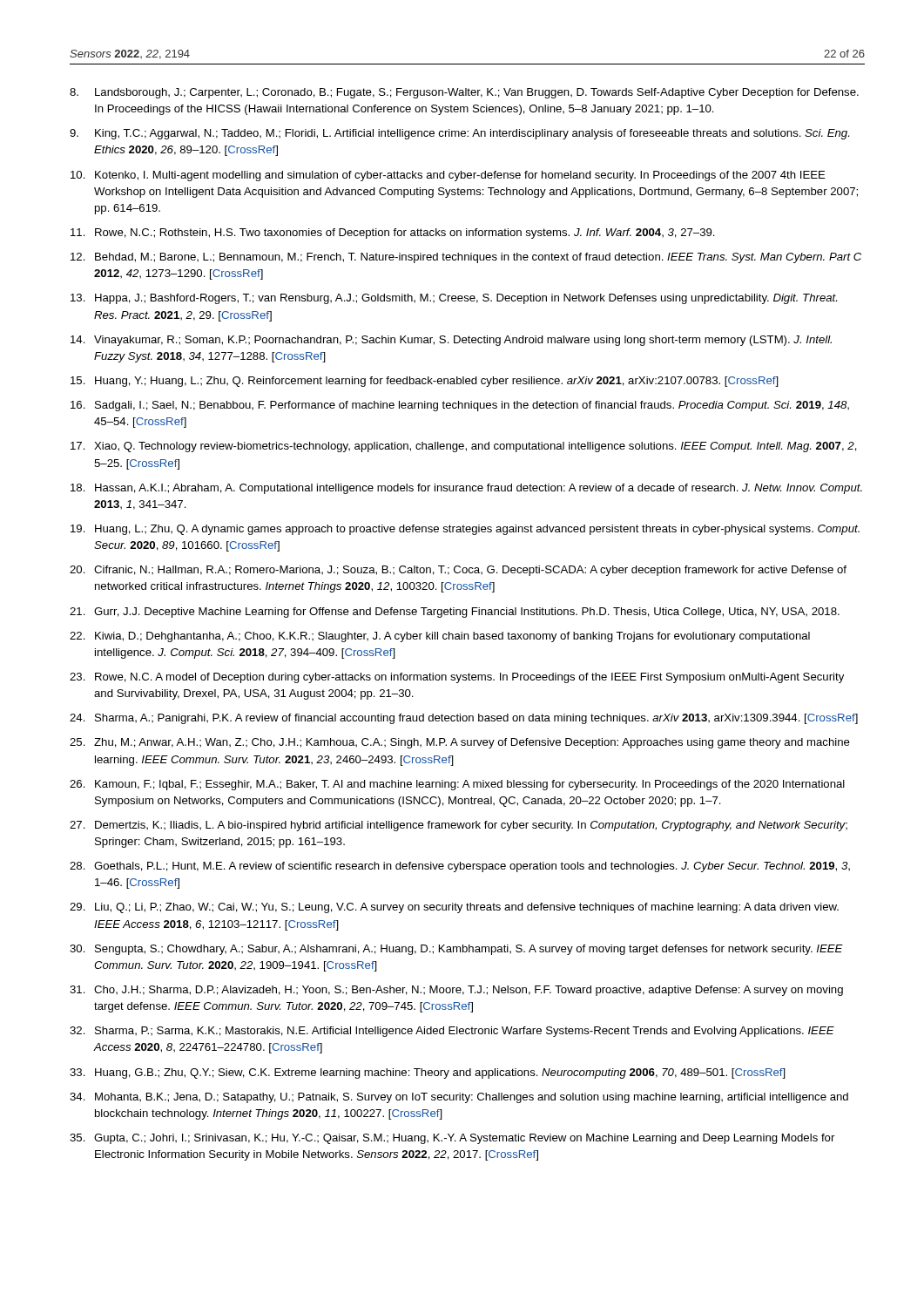Locate the list item with the text "28. Goethals, P.L.; Hunt, M.E. A"
The height and width of the screenshot is (1307, 924).
click(467, 874)
